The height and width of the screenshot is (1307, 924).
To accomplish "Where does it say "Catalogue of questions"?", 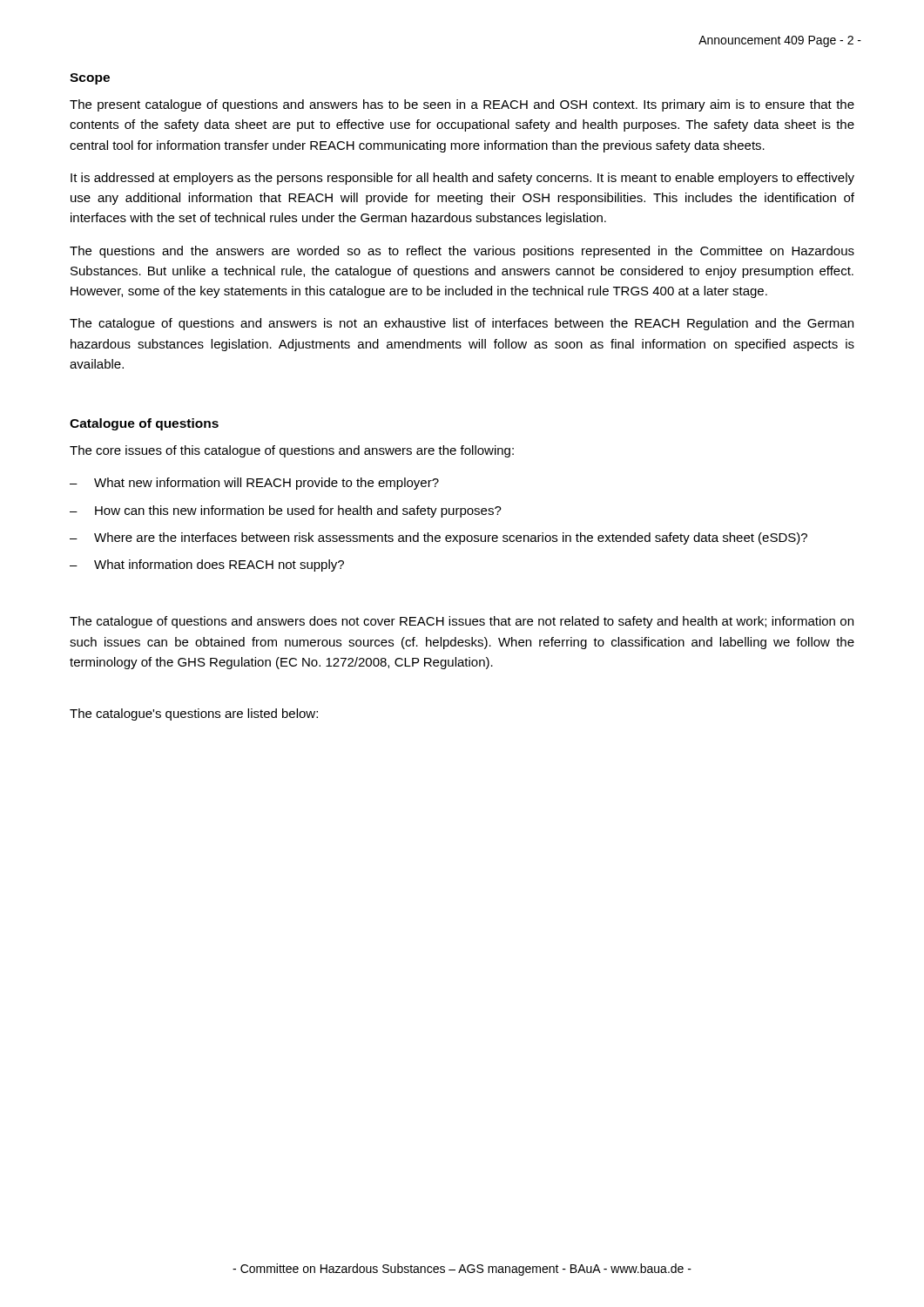I will click(x=144, y=423).
